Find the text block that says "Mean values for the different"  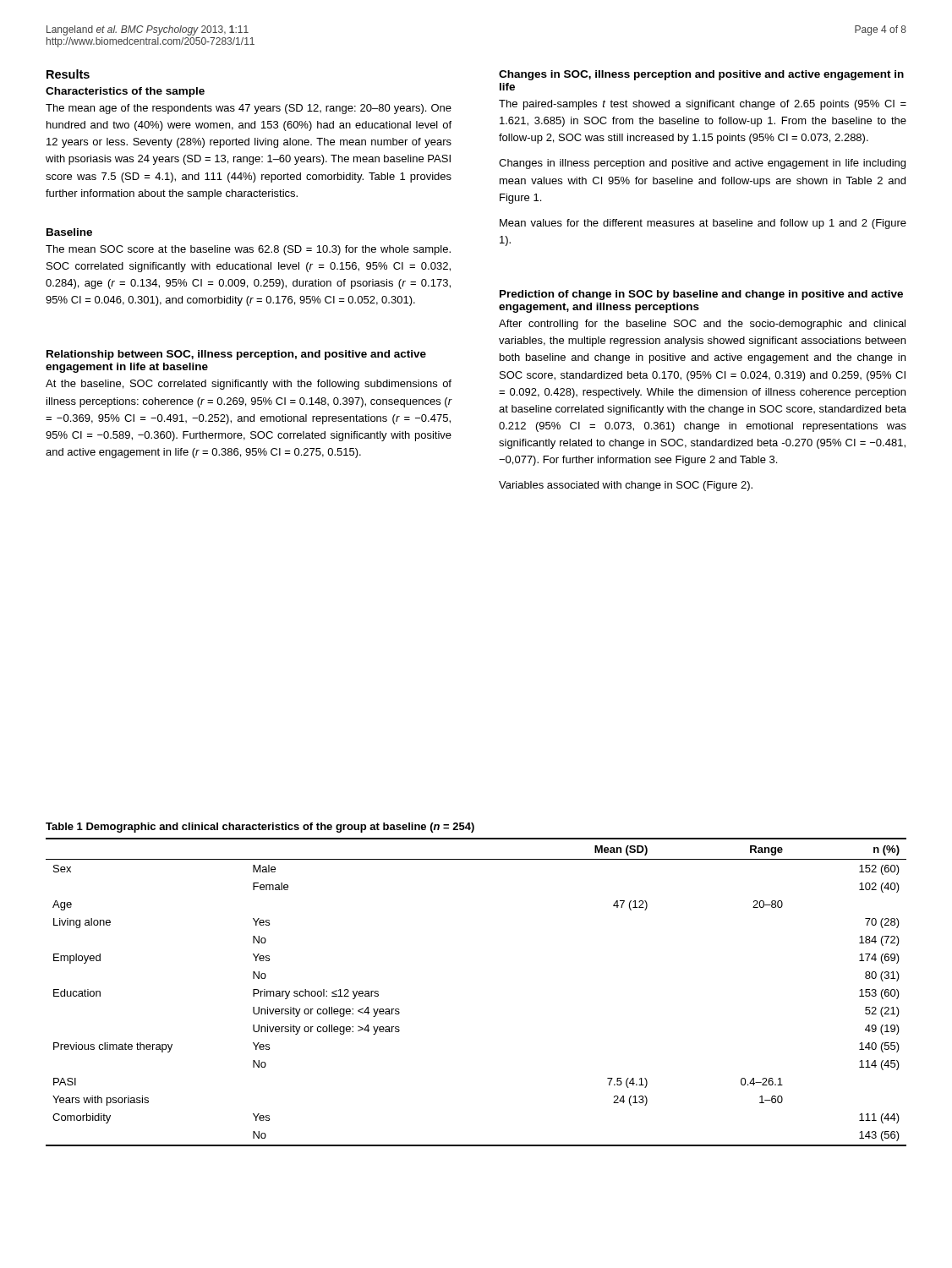tap(703, 231)
